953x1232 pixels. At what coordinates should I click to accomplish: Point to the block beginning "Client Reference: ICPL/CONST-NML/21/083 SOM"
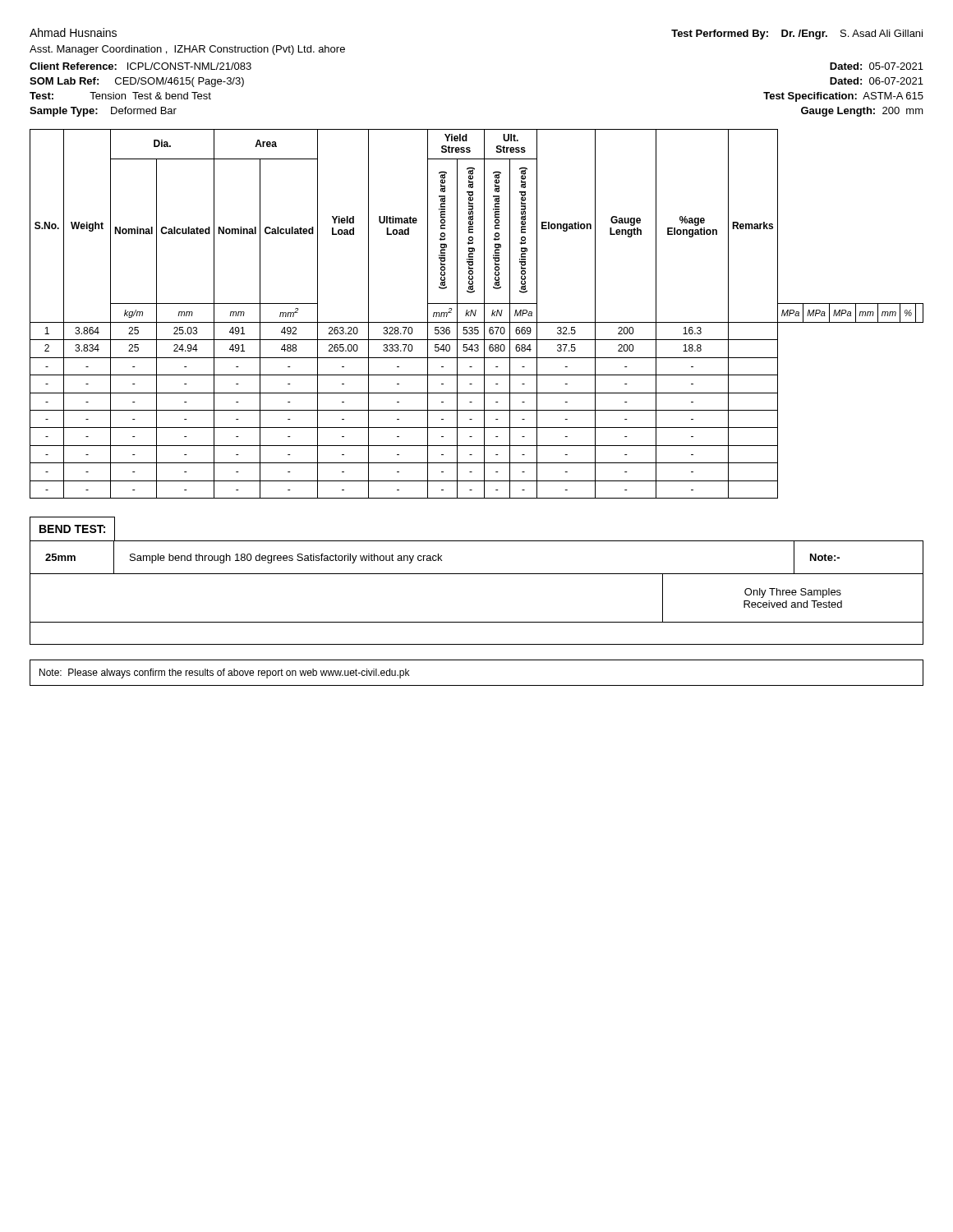[x=74, y=66]
